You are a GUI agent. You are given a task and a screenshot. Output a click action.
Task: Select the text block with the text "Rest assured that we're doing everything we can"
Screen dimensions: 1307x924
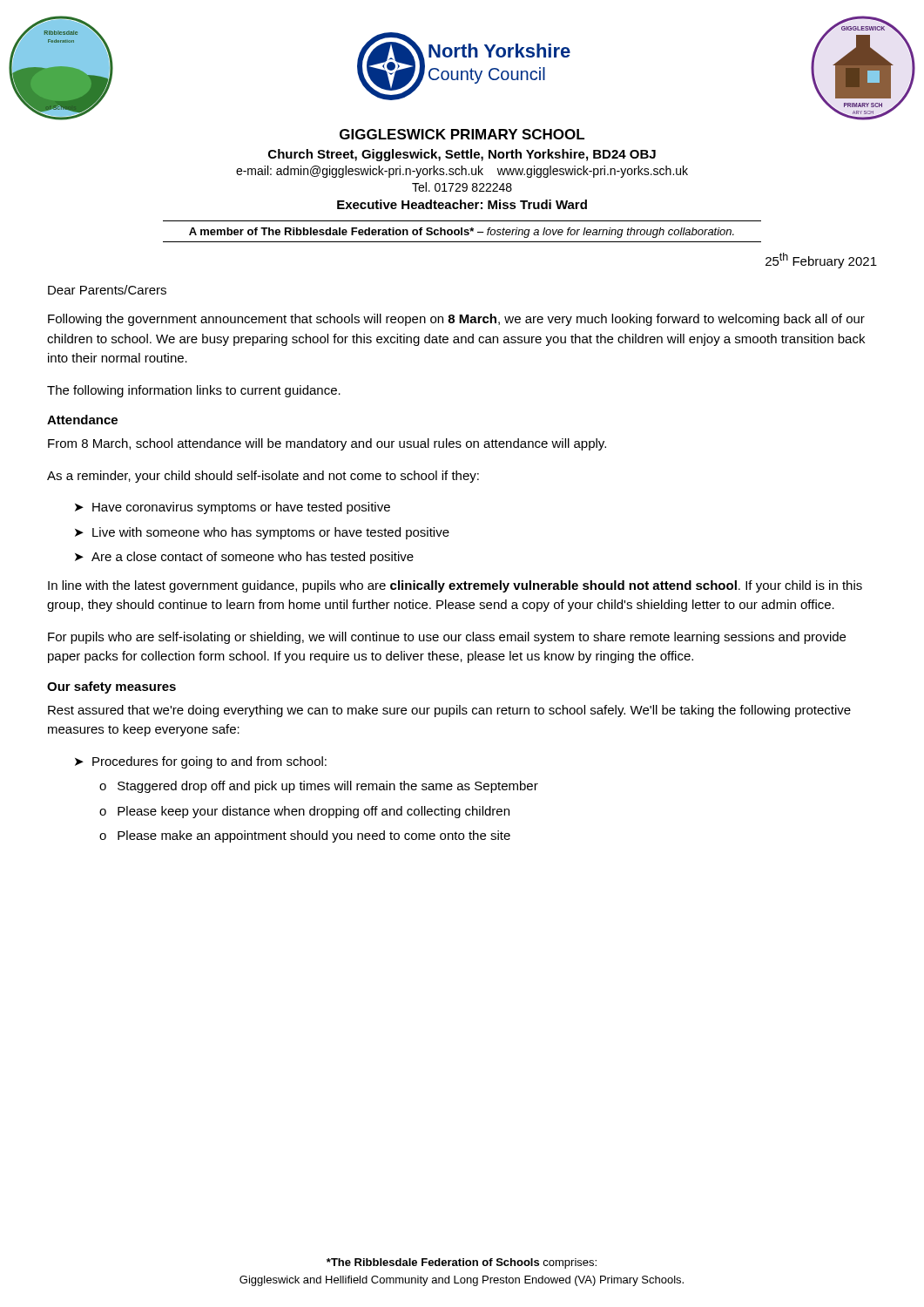click(449, 719)
